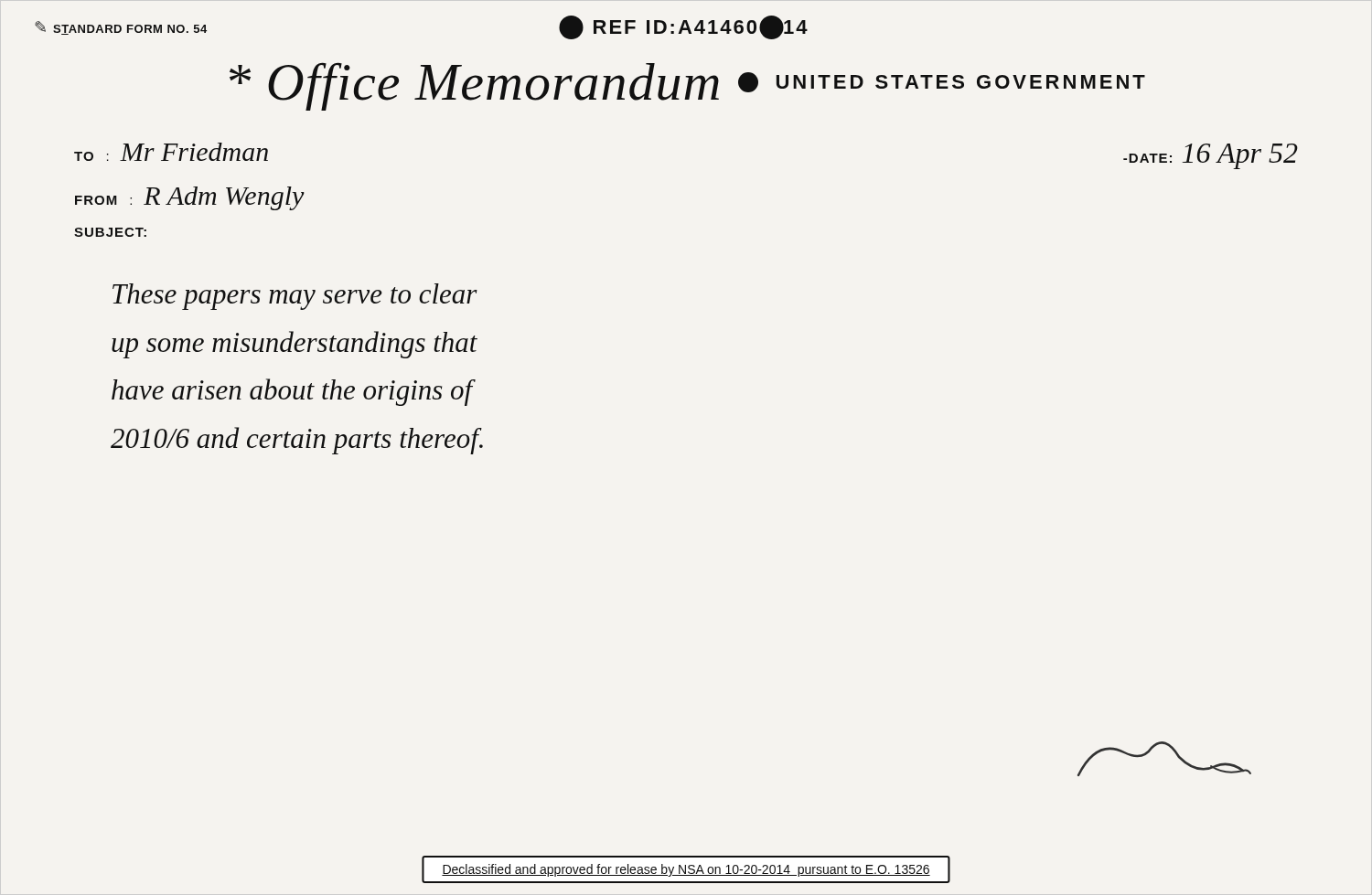Viewport: 1372px width, 895px height.
Task: Locate the title that says "* Office Memorandum UNITED STATES GOVERNMENT"
Action: tap(686, 82)
